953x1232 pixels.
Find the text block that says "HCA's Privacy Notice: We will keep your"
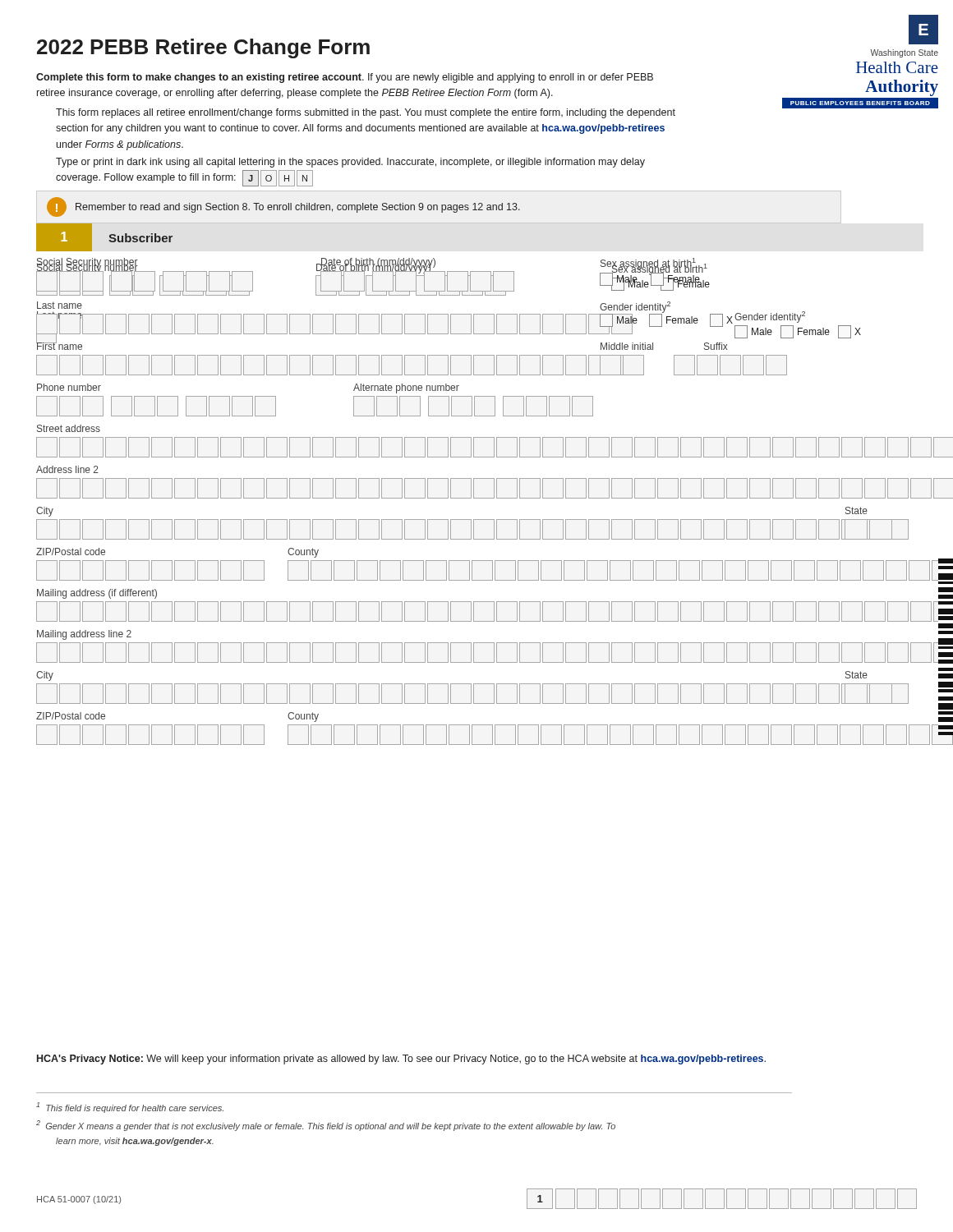pyautogui.click(x=401, y=1059)
